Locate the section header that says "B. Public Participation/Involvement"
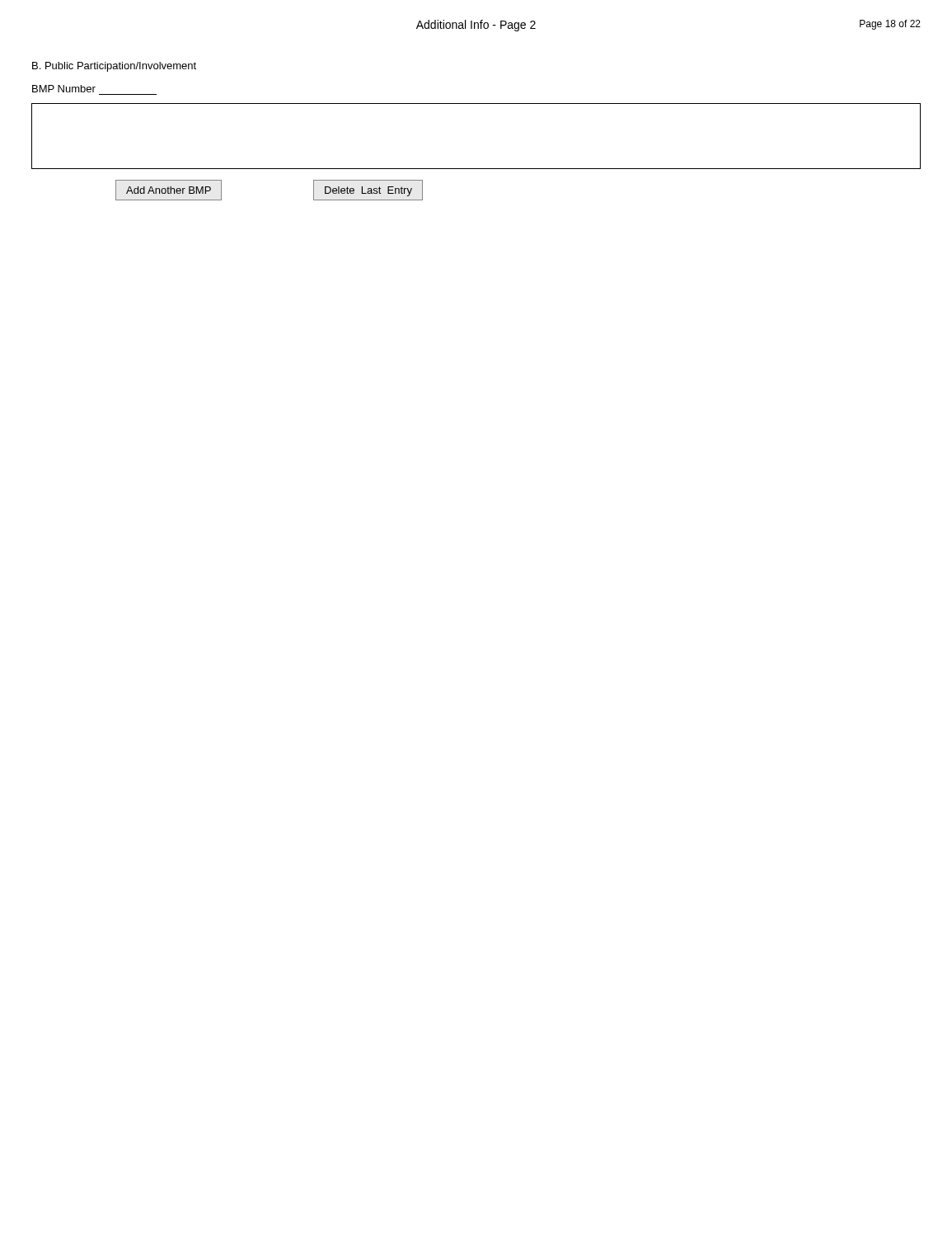Image resolution: width=952 pixels, height=1237 pixels. (114, 66)
